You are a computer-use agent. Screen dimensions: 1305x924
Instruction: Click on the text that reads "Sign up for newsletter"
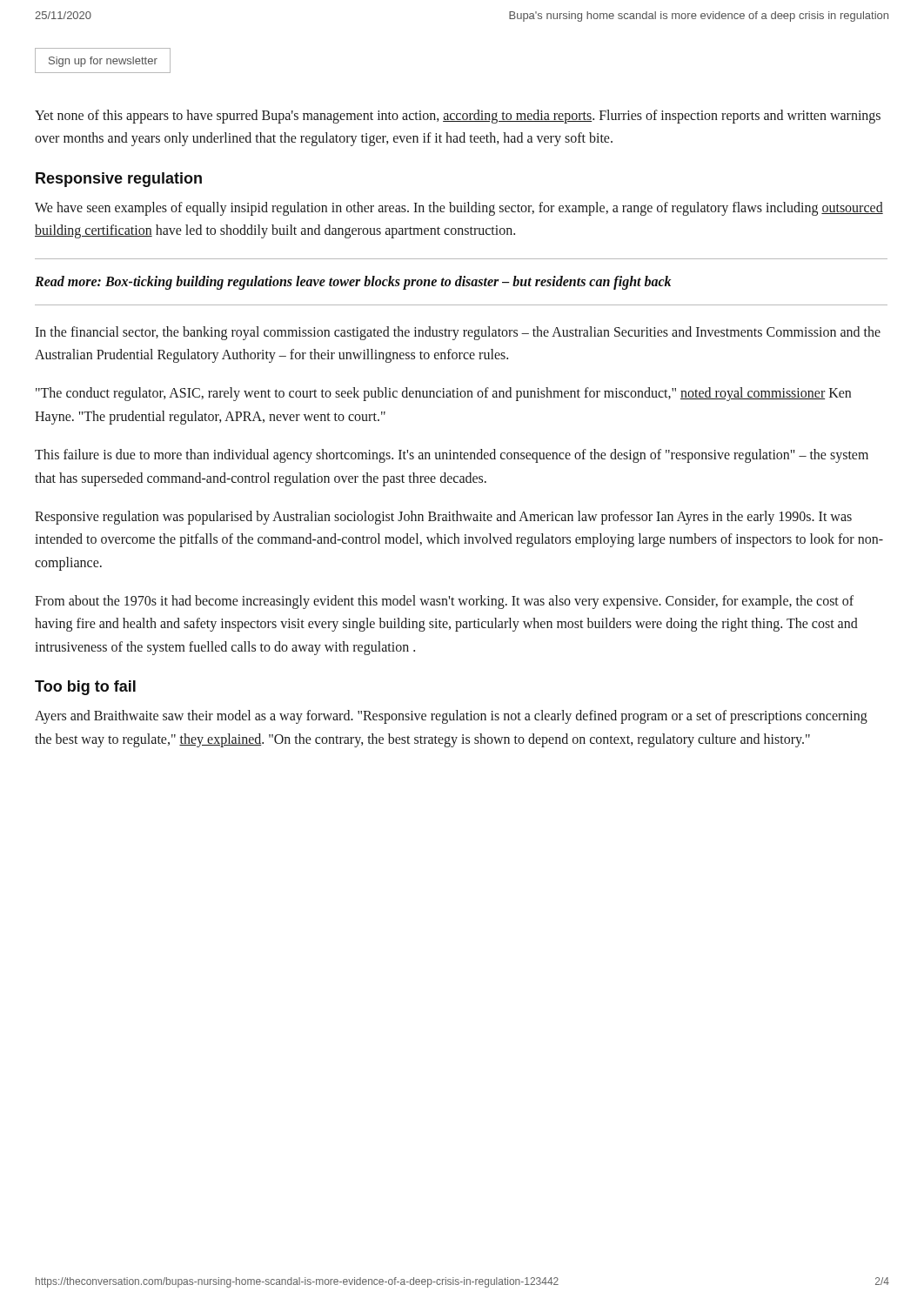[x=103, y=60]
